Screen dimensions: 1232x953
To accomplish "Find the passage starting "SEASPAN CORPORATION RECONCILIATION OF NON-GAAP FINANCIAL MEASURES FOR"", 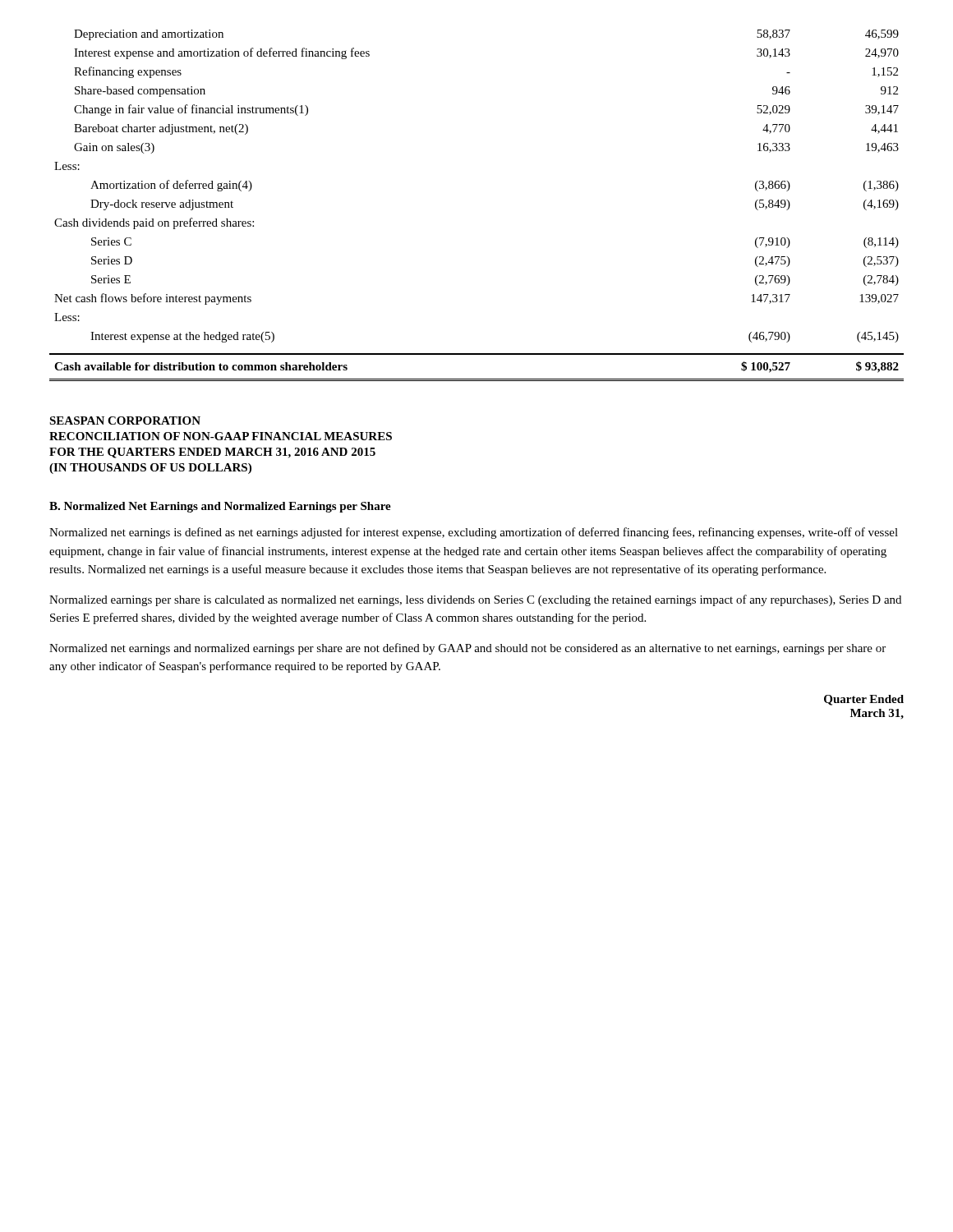I will point(125,421).
